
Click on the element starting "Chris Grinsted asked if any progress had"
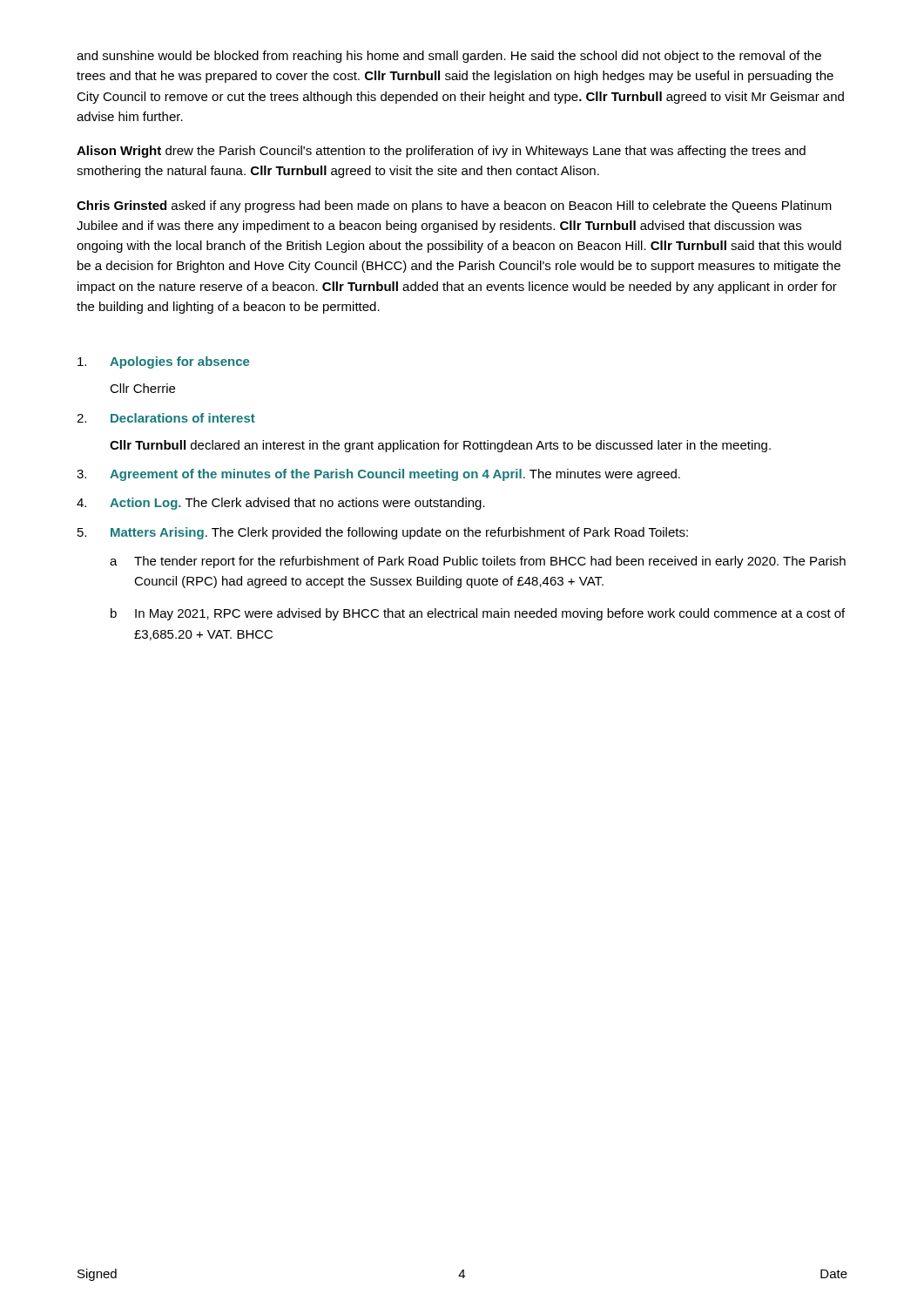[462, 256]
